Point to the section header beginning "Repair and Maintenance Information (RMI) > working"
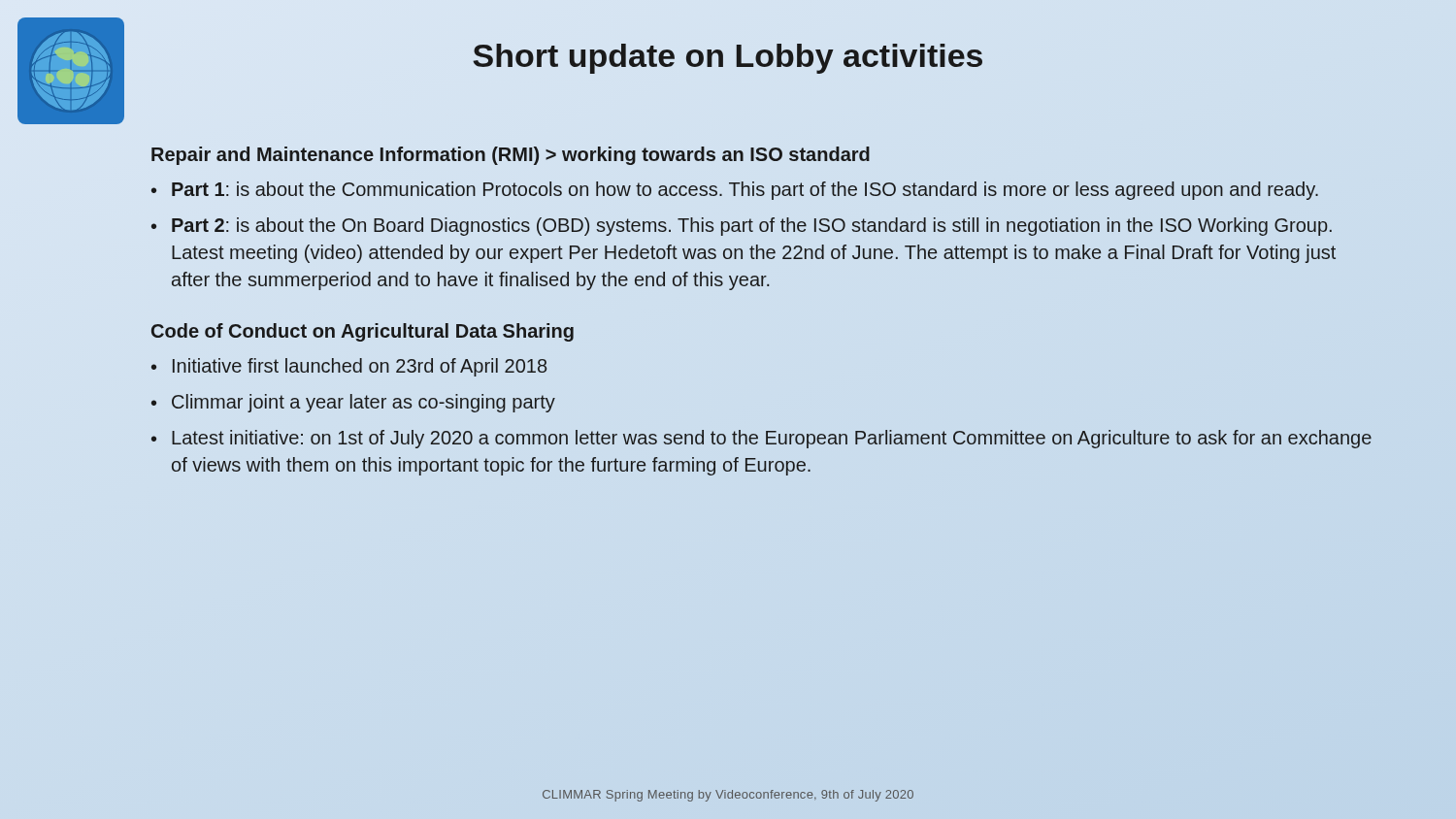The image size is (1456, 819). pyautogui.click(x=510, y=154)
